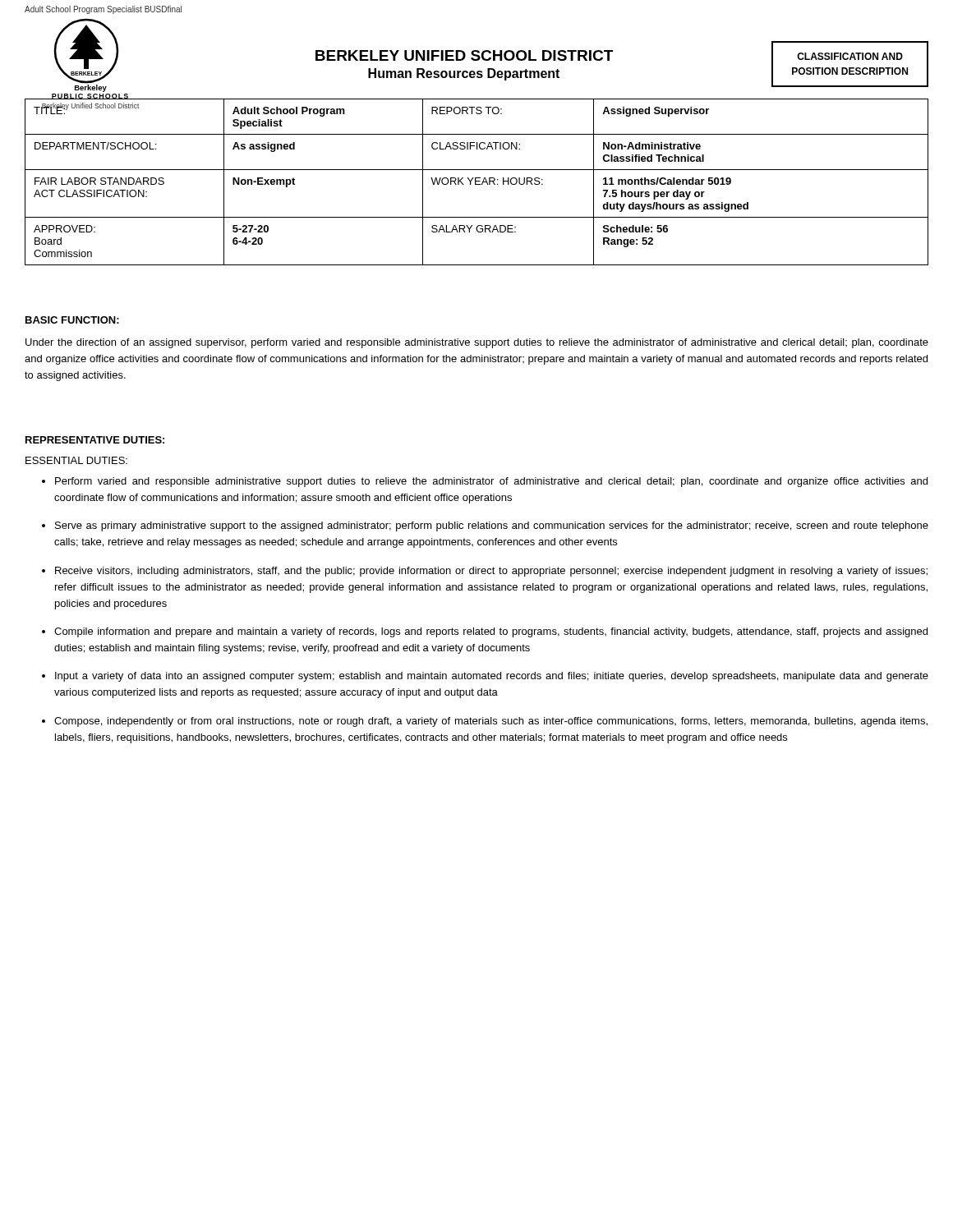953x1232 pixels.
Task: Navigate to the text starting "Serve as primary administrative support to the"
Action: (491, 534)
